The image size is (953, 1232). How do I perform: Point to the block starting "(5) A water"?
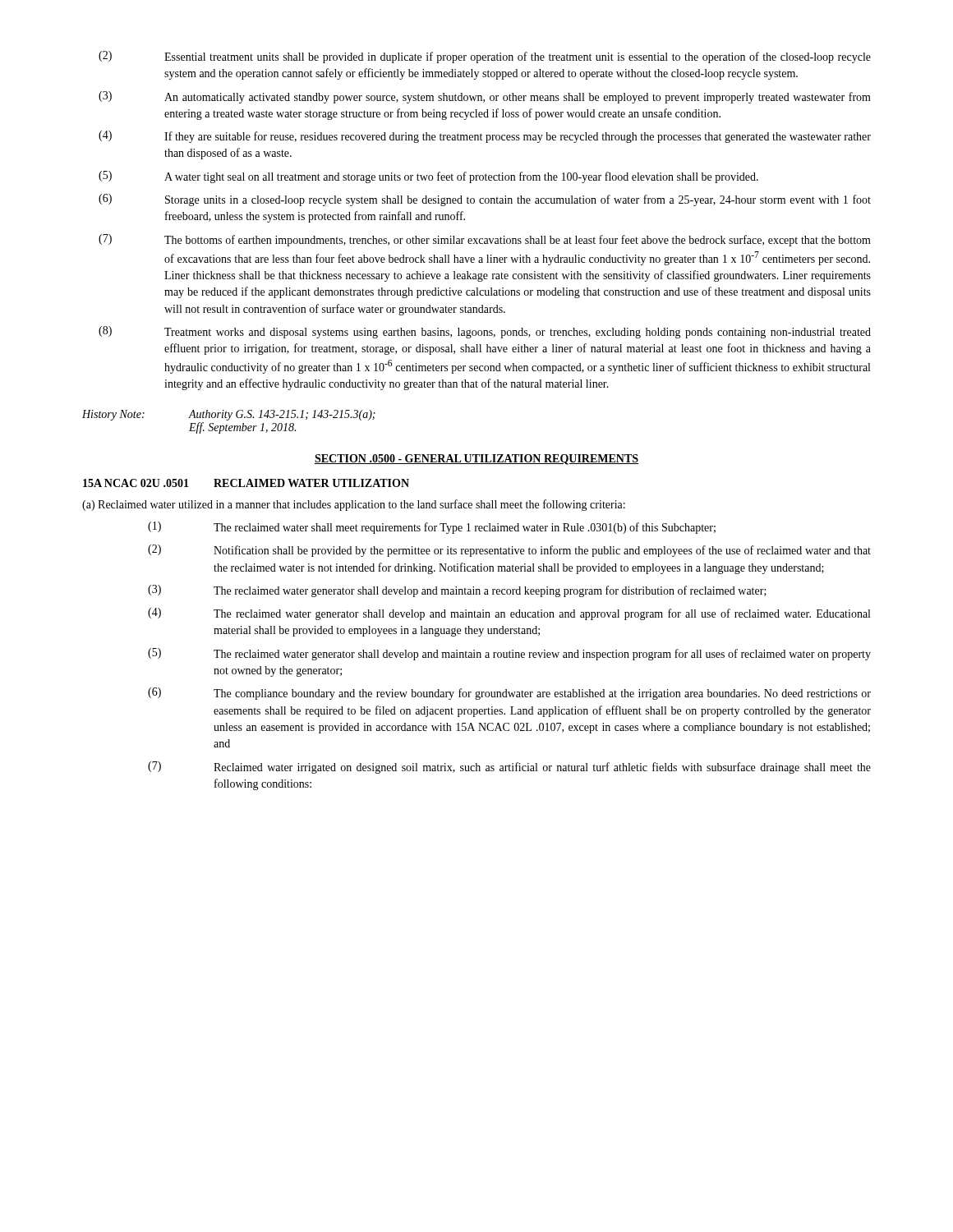coord(476,177)
